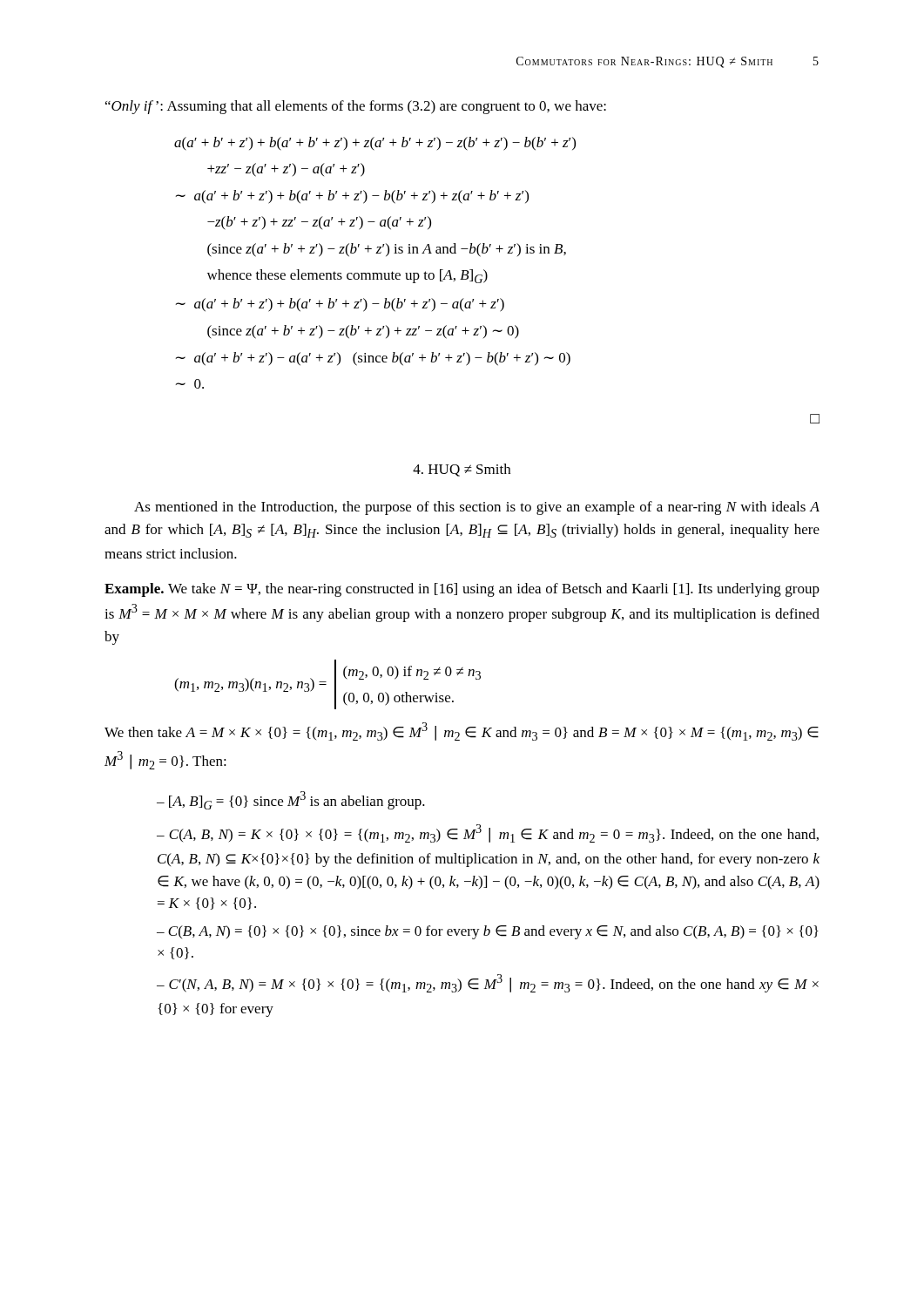Viewport: 924px width, 1307px height.
Task: Click on the element starting "– [A, B]G = {0} since M3 is"
Action: (291, 800)
